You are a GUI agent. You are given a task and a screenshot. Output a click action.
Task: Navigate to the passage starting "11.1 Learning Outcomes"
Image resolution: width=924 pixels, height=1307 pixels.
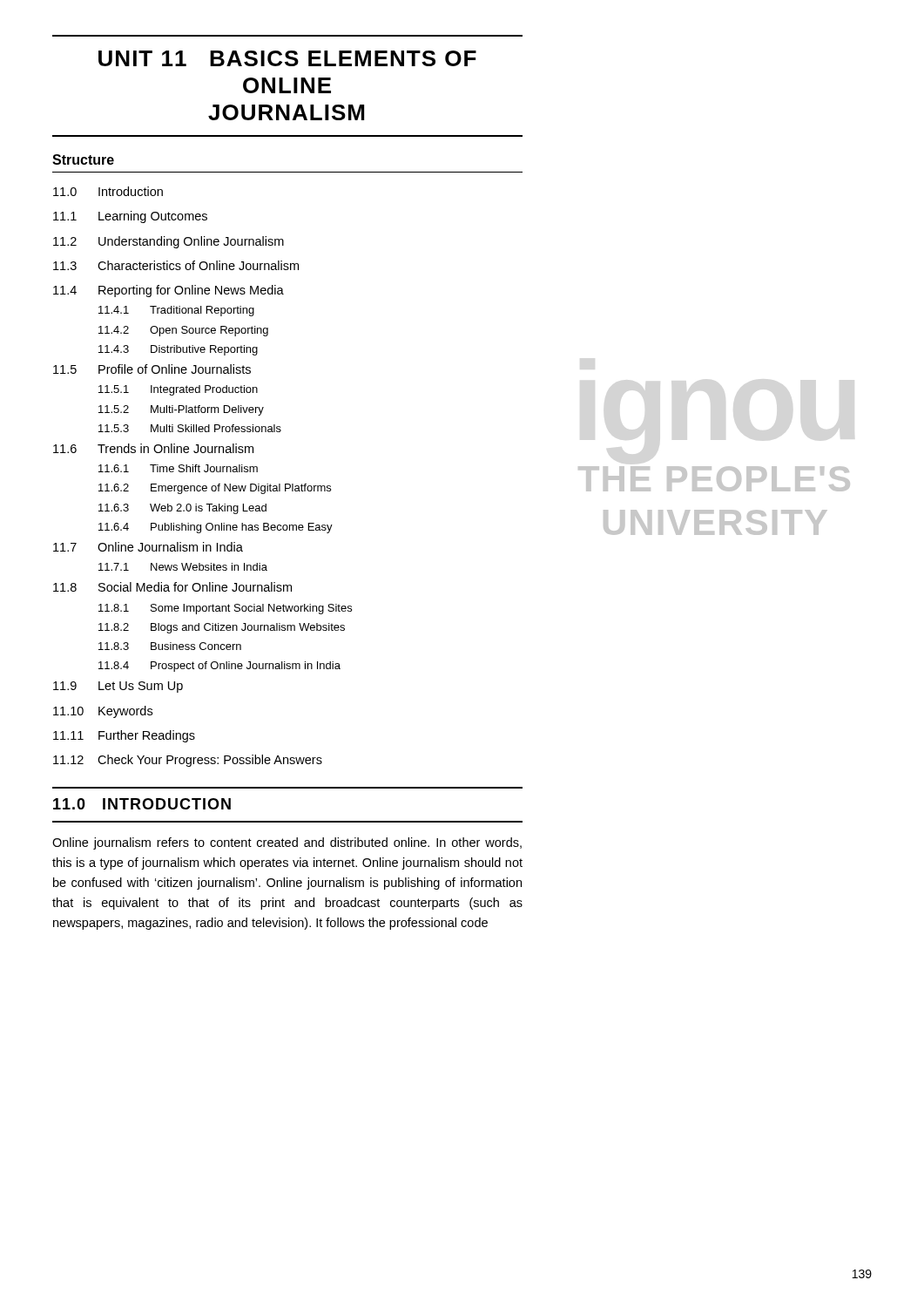click(130, 217)
